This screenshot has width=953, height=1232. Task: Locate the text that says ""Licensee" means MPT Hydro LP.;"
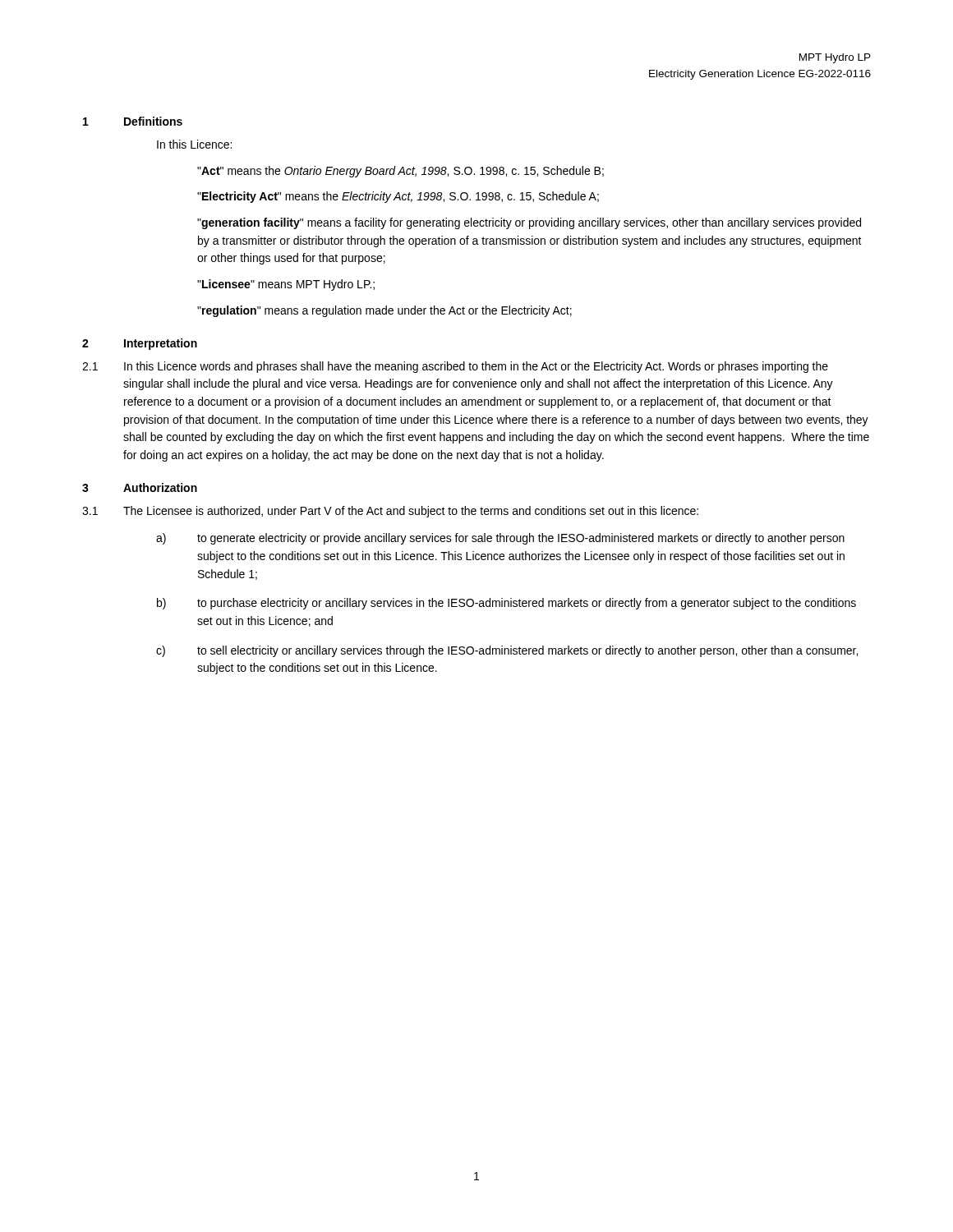coord(286,284)
